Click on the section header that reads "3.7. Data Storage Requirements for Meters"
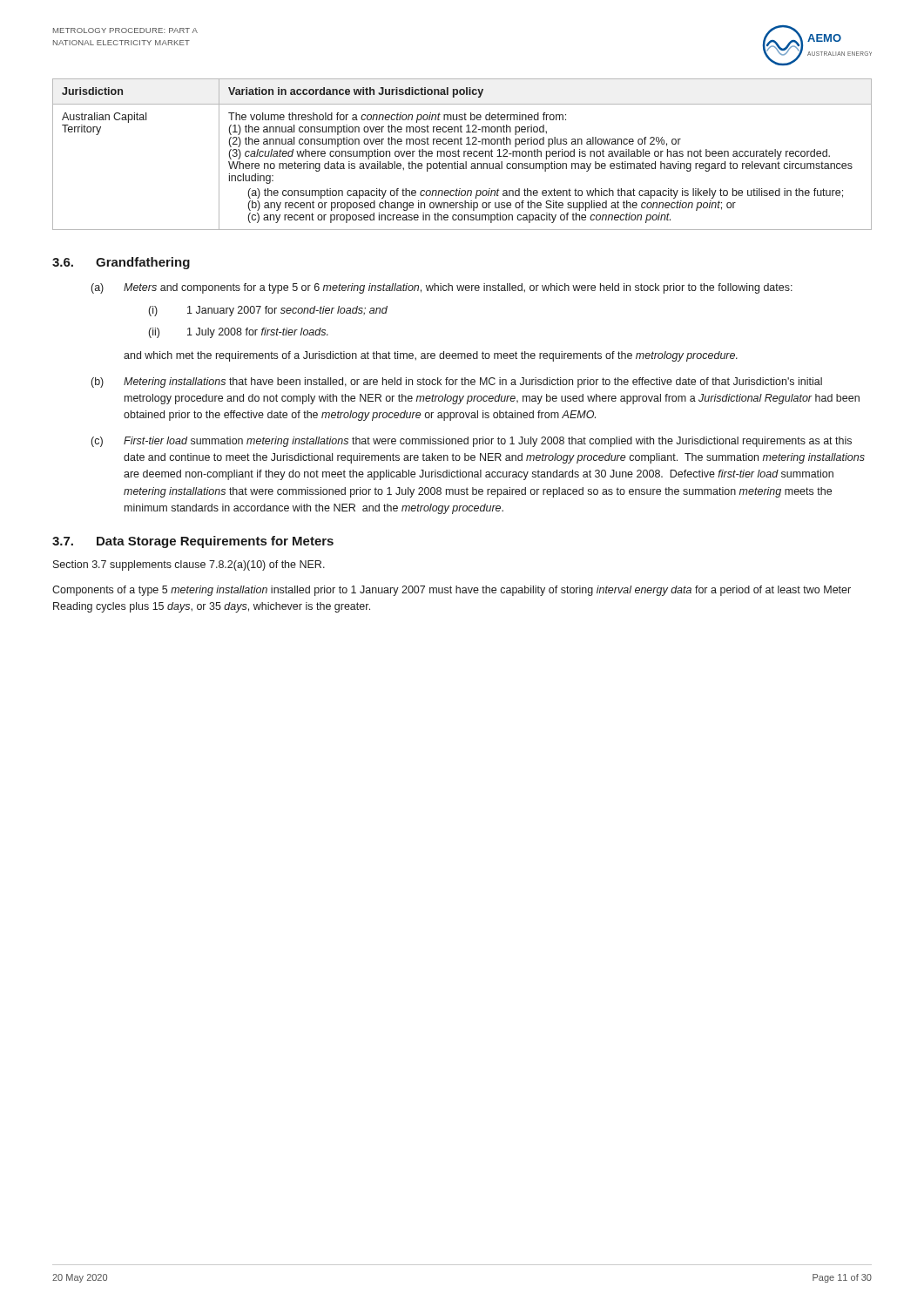 tap(193, 540)
